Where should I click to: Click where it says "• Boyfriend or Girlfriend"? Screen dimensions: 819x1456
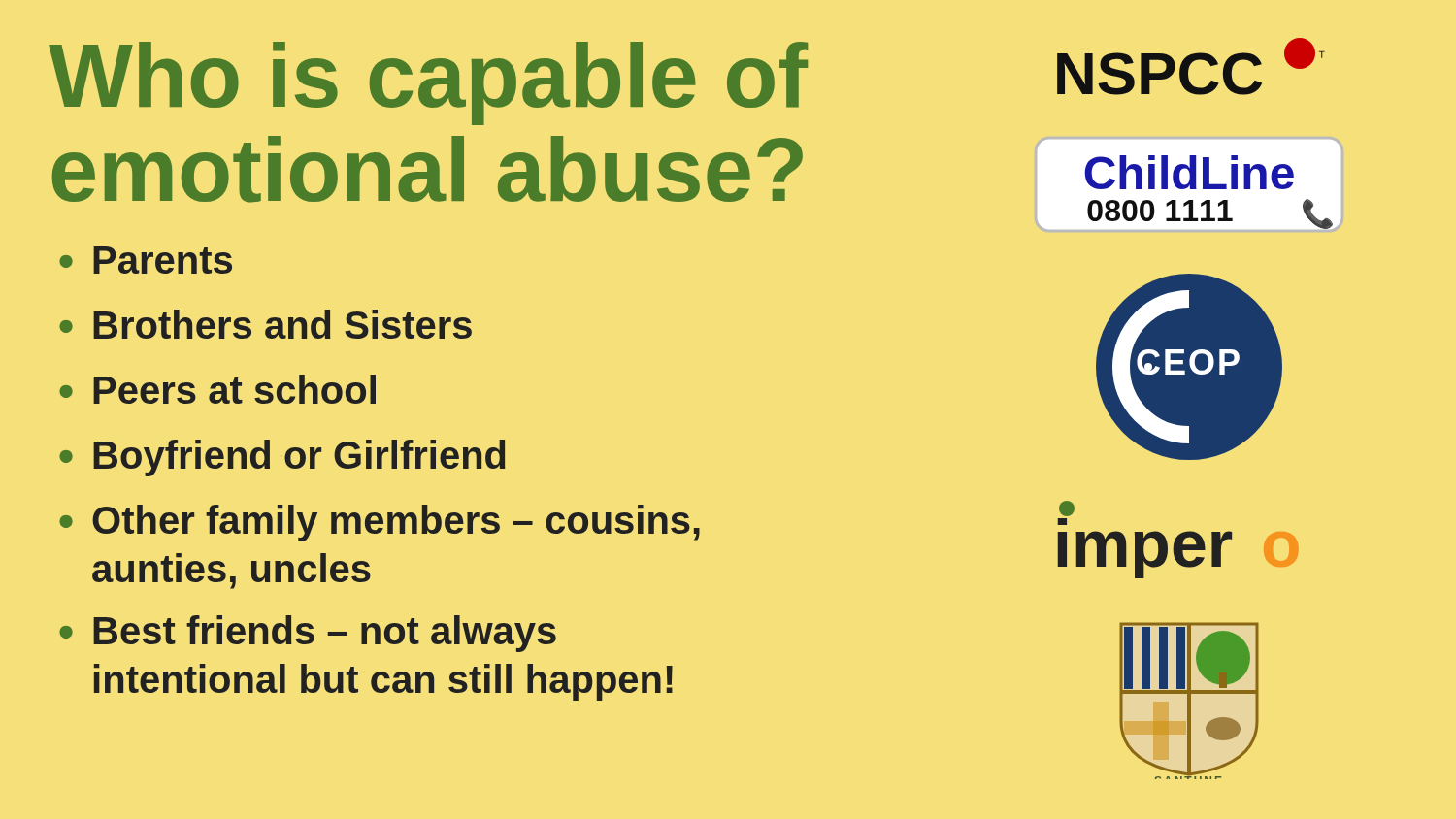[x=283, y=456]
